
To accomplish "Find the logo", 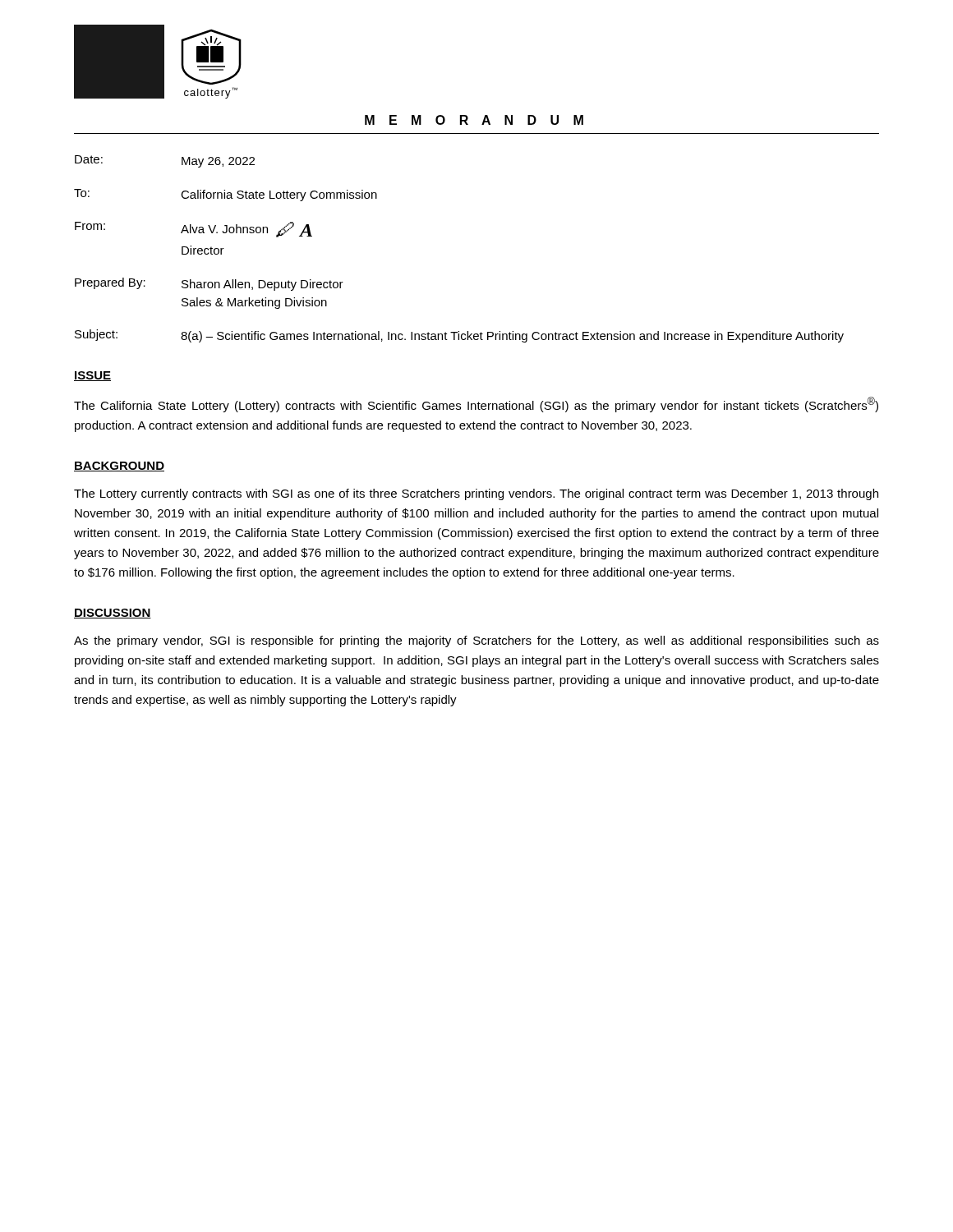I will [476, 62].
